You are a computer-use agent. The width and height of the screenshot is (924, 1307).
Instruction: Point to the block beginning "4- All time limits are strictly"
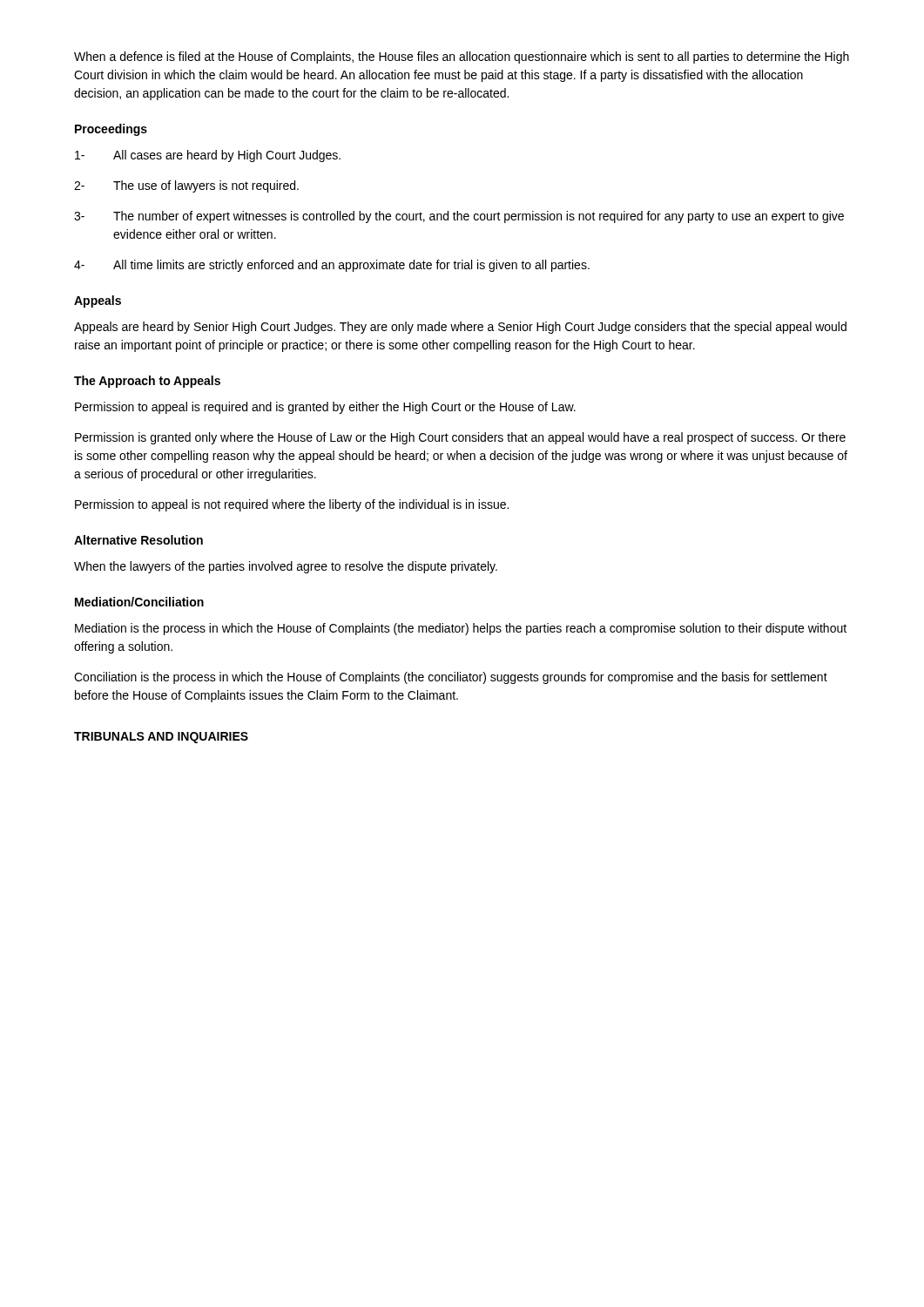coord(462,265)
